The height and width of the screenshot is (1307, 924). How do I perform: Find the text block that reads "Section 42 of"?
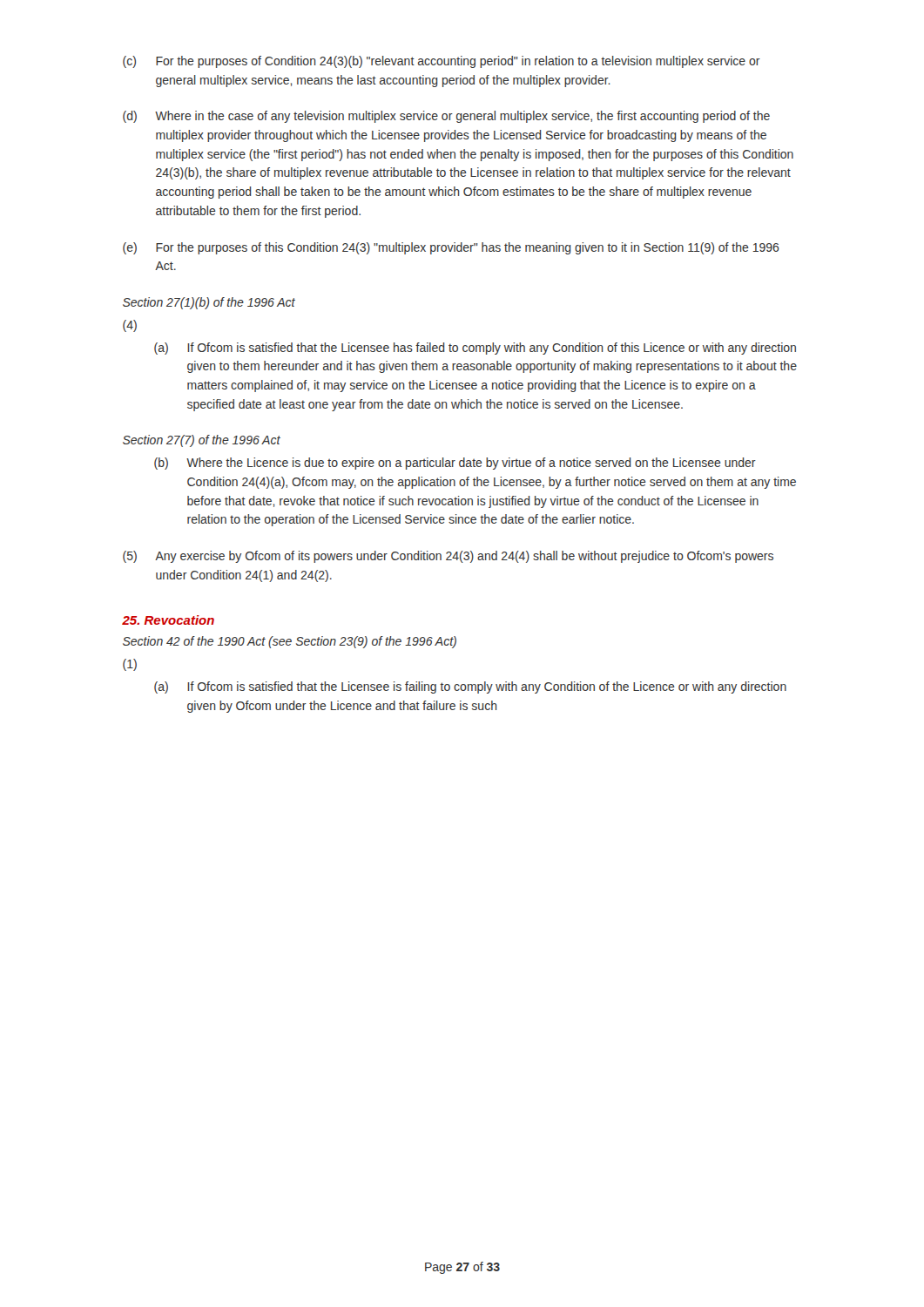pos(290,642)
